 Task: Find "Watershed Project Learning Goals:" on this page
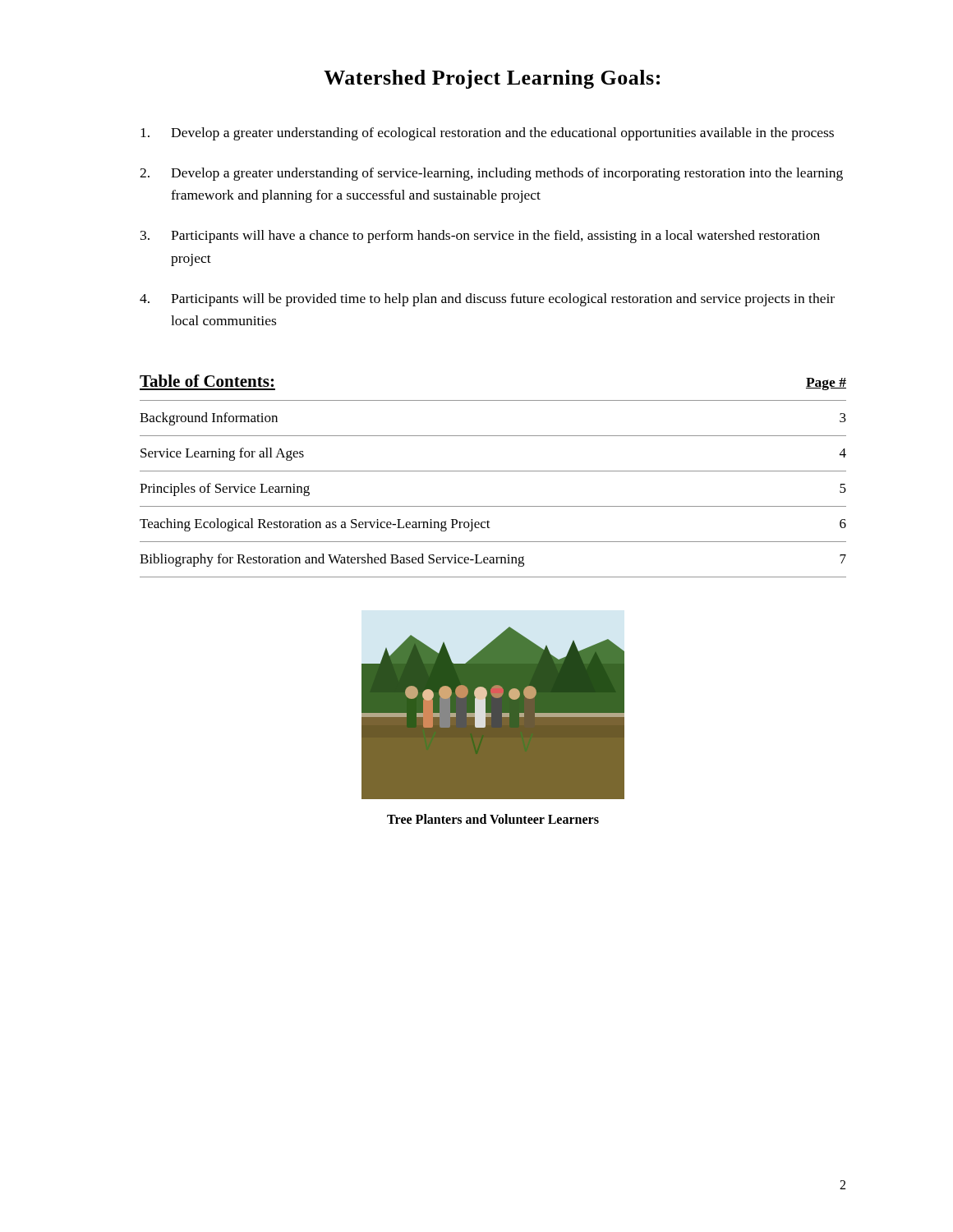coord(493,78)
